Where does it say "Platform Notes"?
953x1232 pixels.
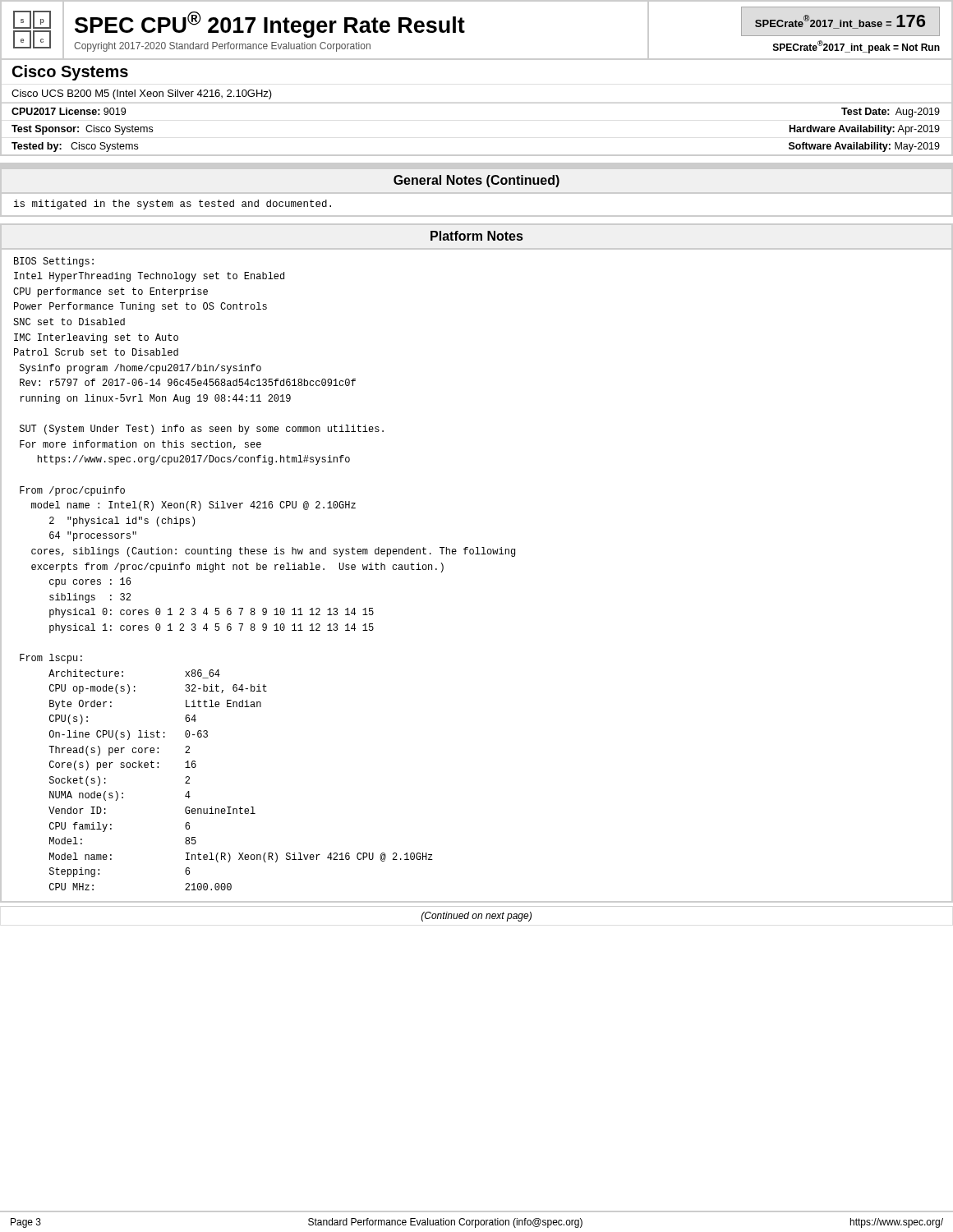tap(476, 236)
